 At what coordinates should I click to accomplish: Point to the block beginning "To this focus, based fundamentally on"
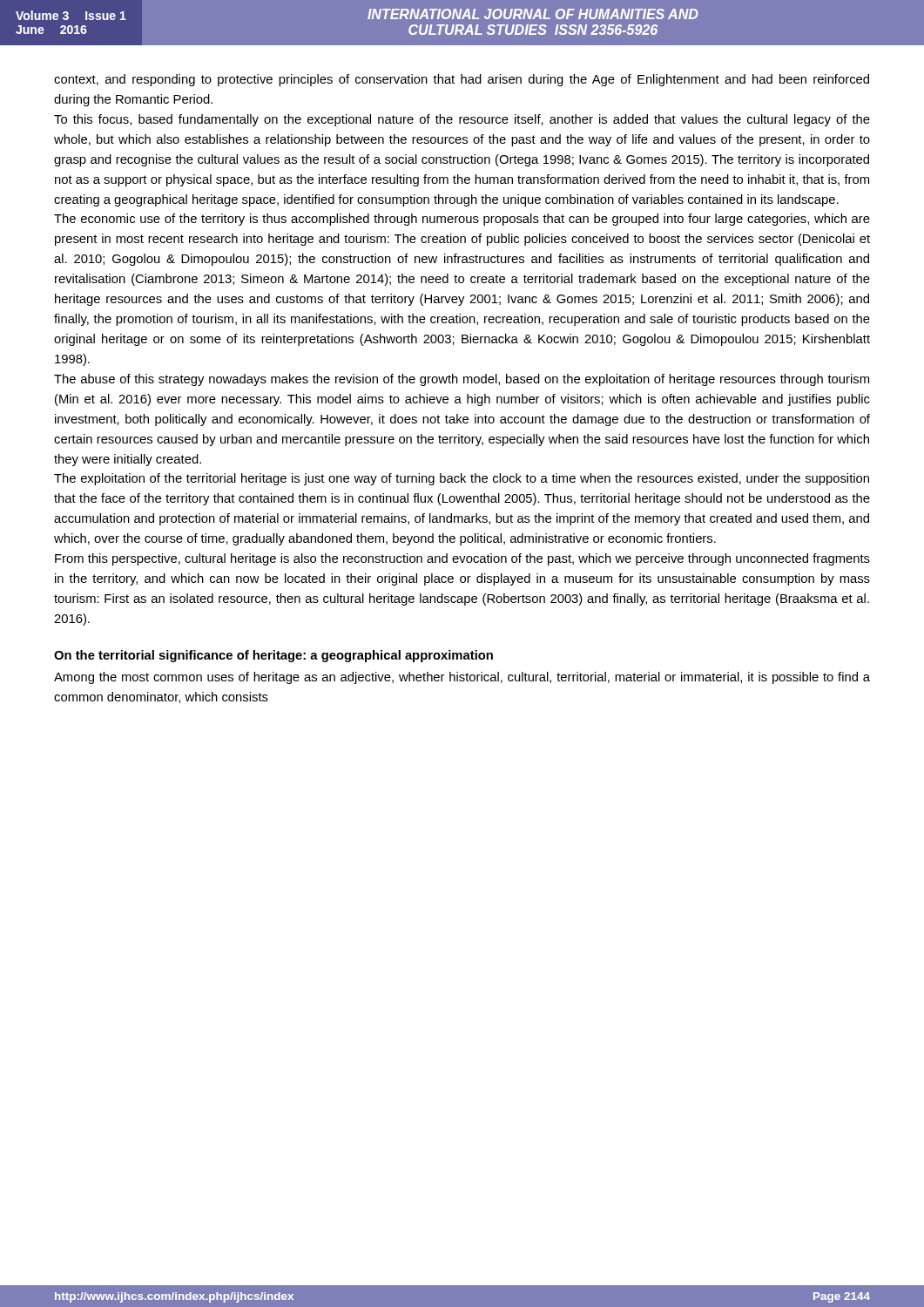462,160
